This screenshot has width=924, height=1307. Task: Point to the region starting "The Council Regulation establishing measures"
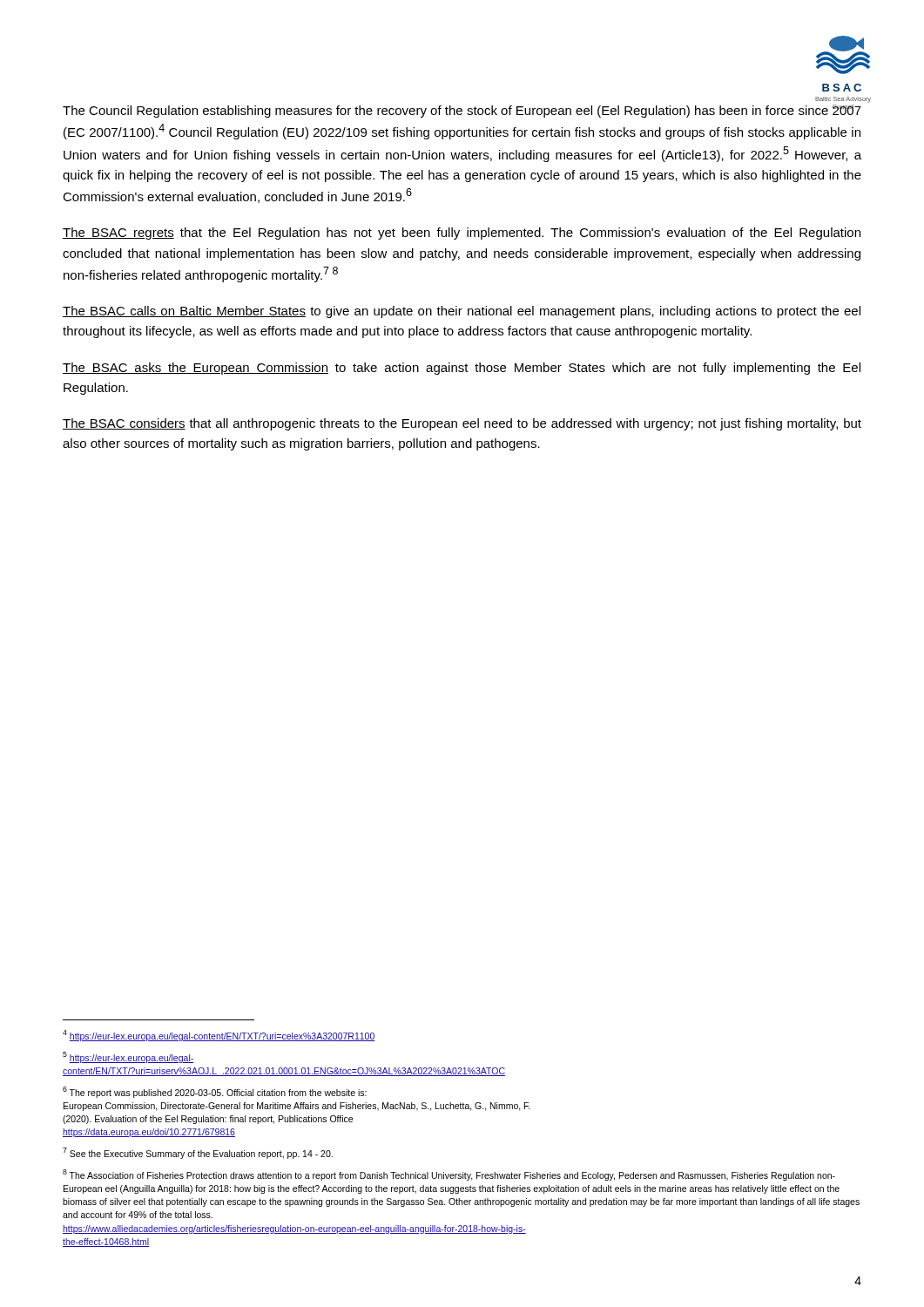[x=462, y=153]
